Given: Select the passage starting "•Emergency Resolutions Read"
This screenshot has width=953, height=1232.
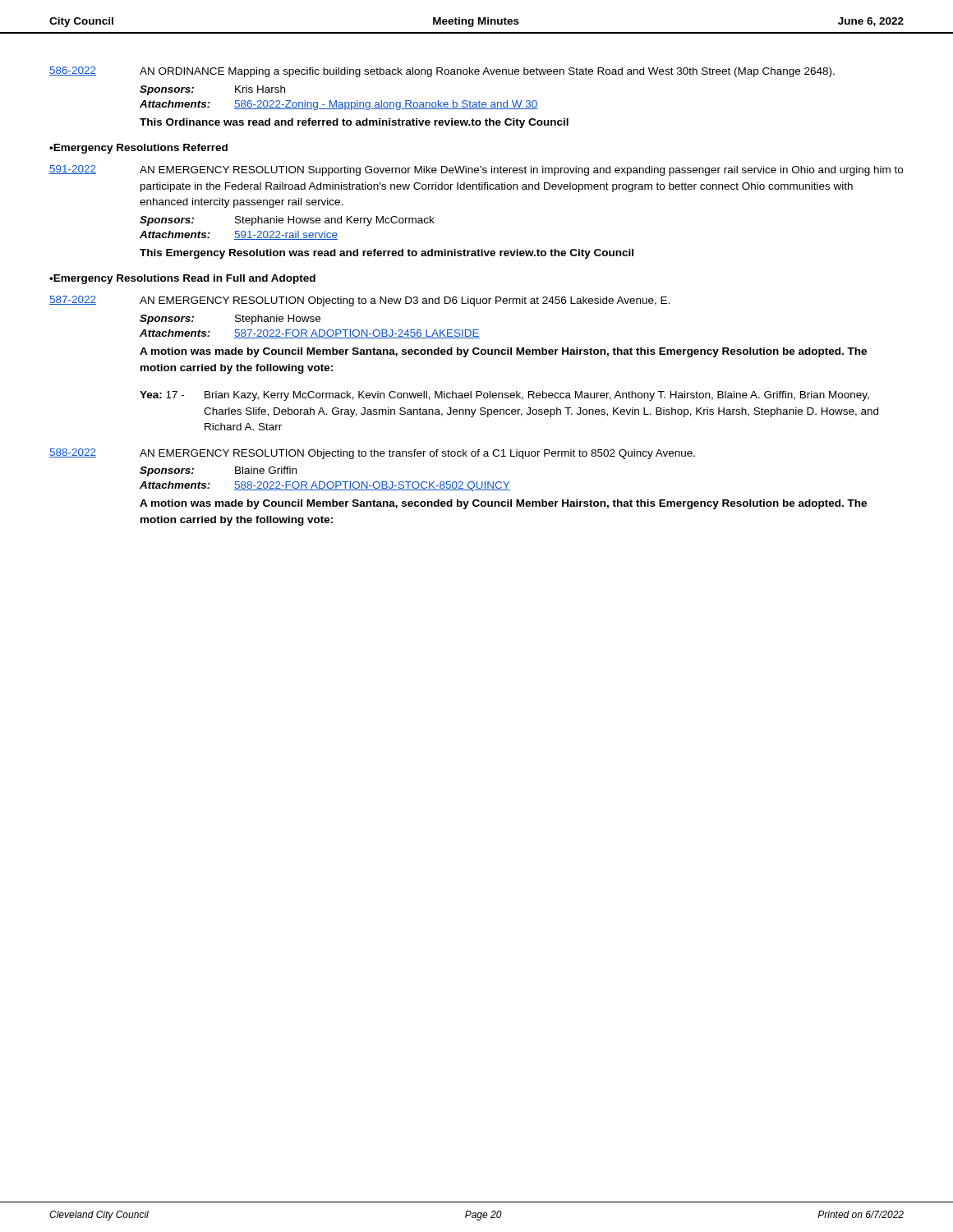Looking at the screenshot, I should point(183,278).
